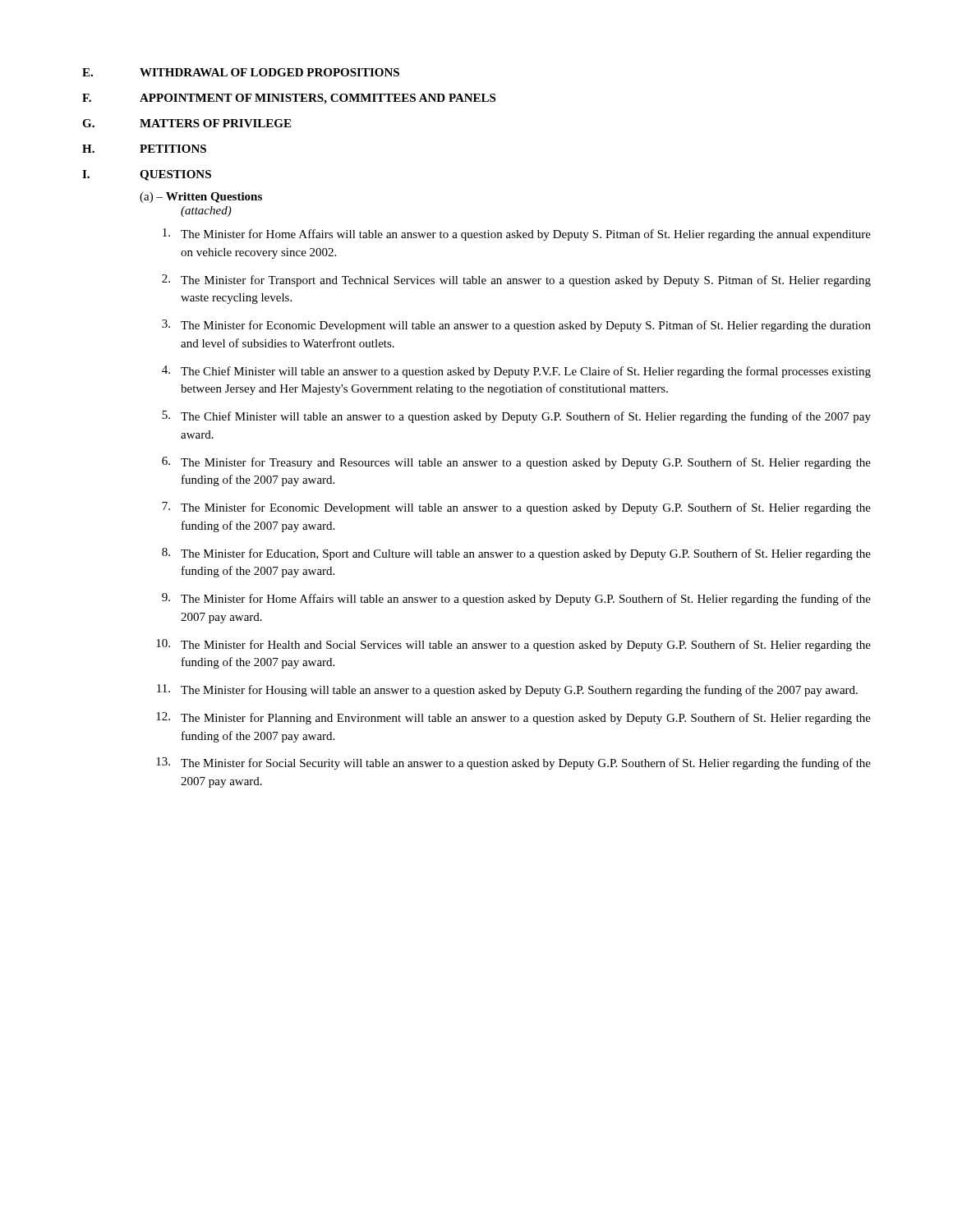953x1232 pixels.
Task: Find the section header containing "G. MATTERS OF PRIVILEGE"
Action: 187,124
